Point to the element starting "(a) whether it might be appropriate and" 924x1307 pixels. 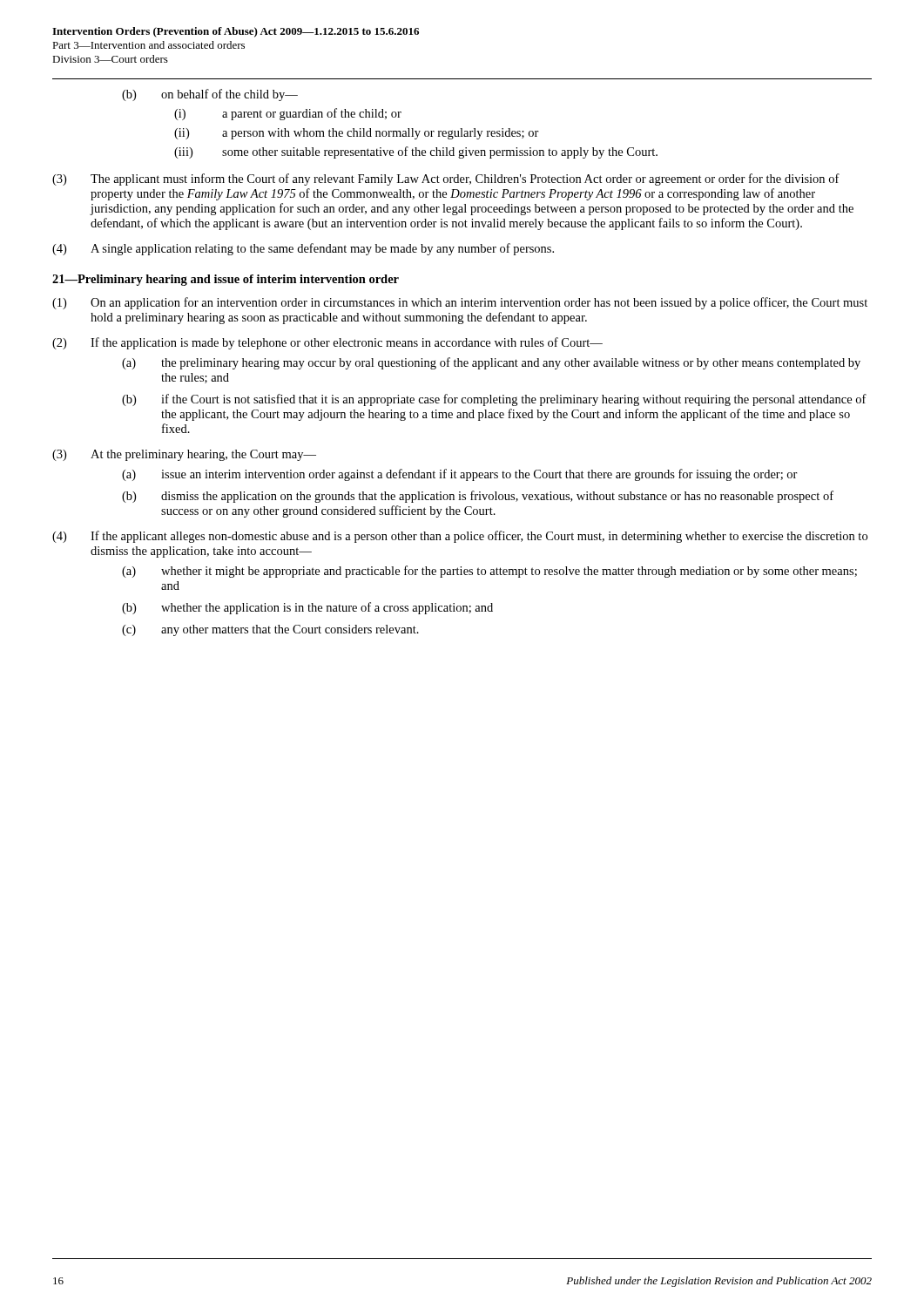tap(497, 579)
